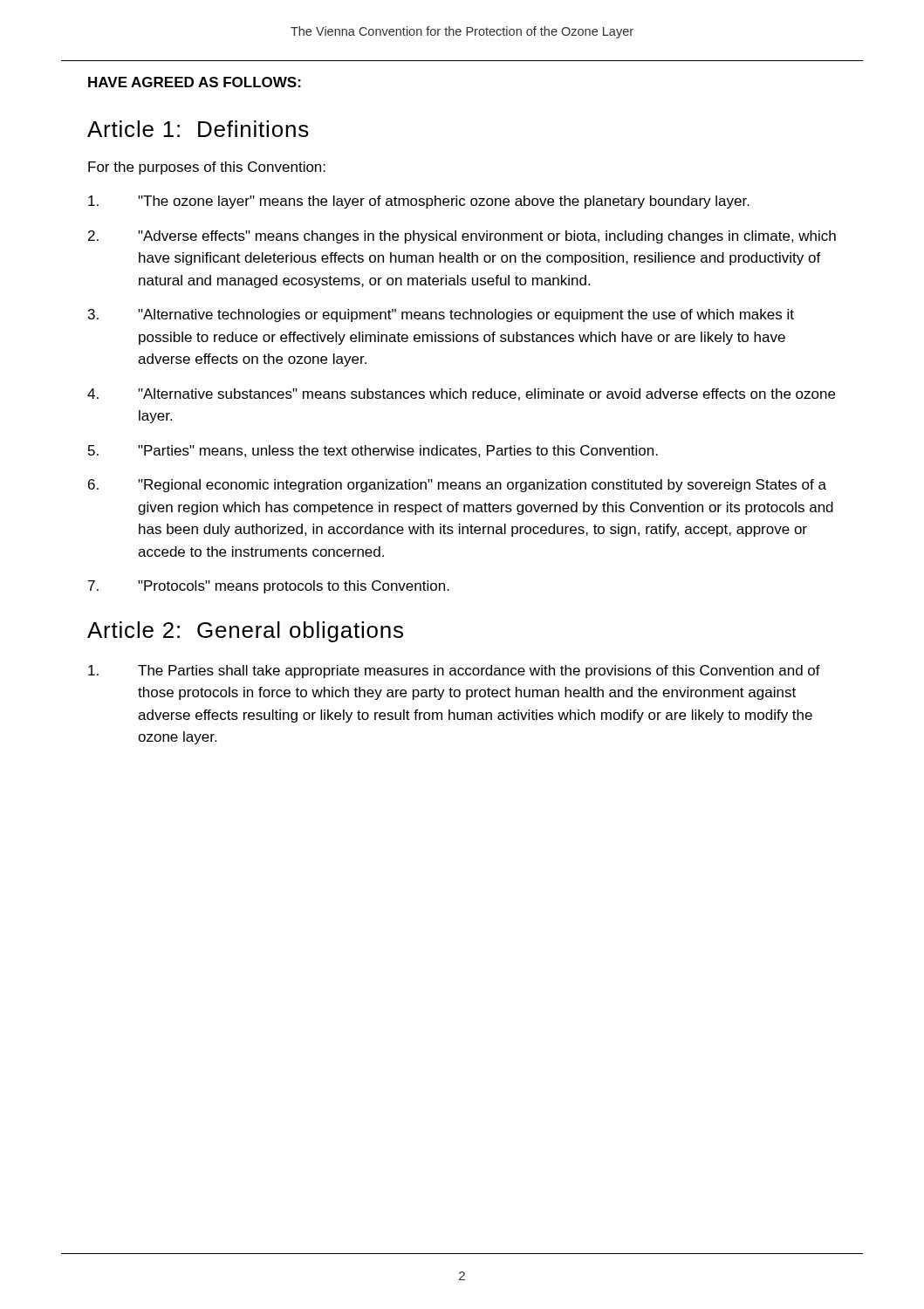The image size is (924, 1309).
Task: Find the list item containing "2. "Adverse effects" means changes"
Action: (x=462, y=258)
